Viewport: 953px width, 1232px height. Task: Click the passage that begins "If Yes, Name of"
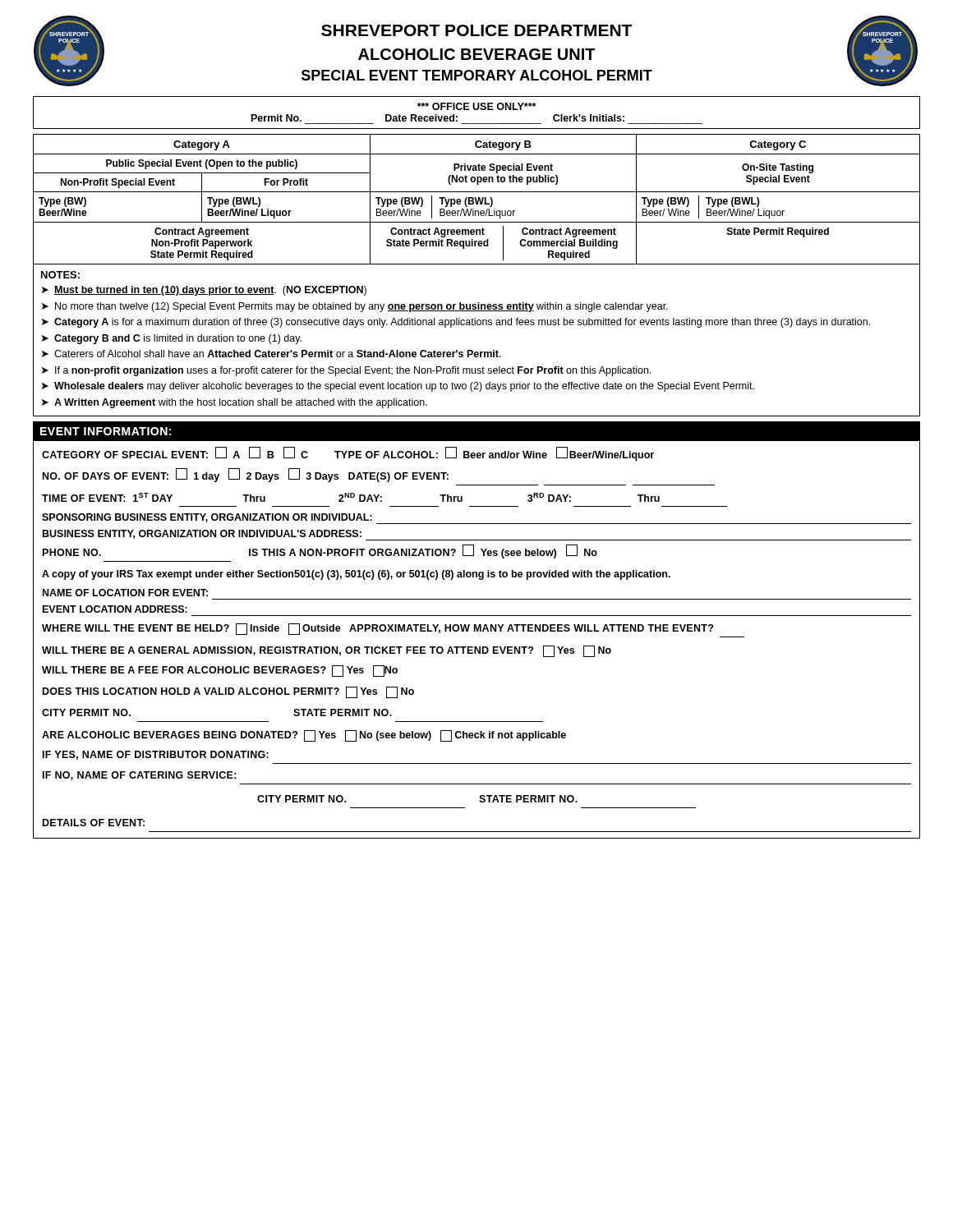coord(476,755)
